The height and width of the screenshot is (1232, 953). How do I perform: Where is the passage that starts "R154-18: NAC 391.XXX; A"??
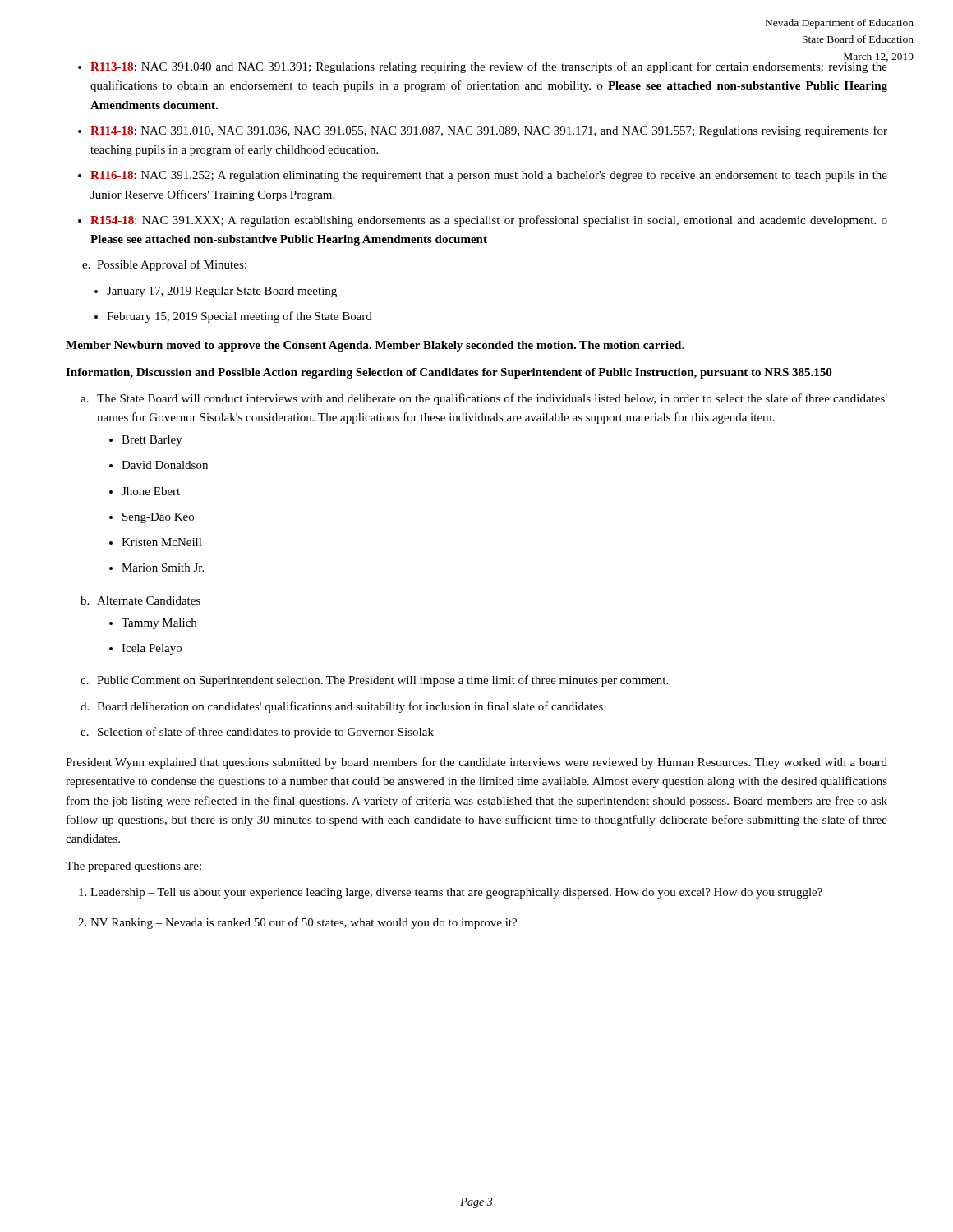[x=489, y=229]
